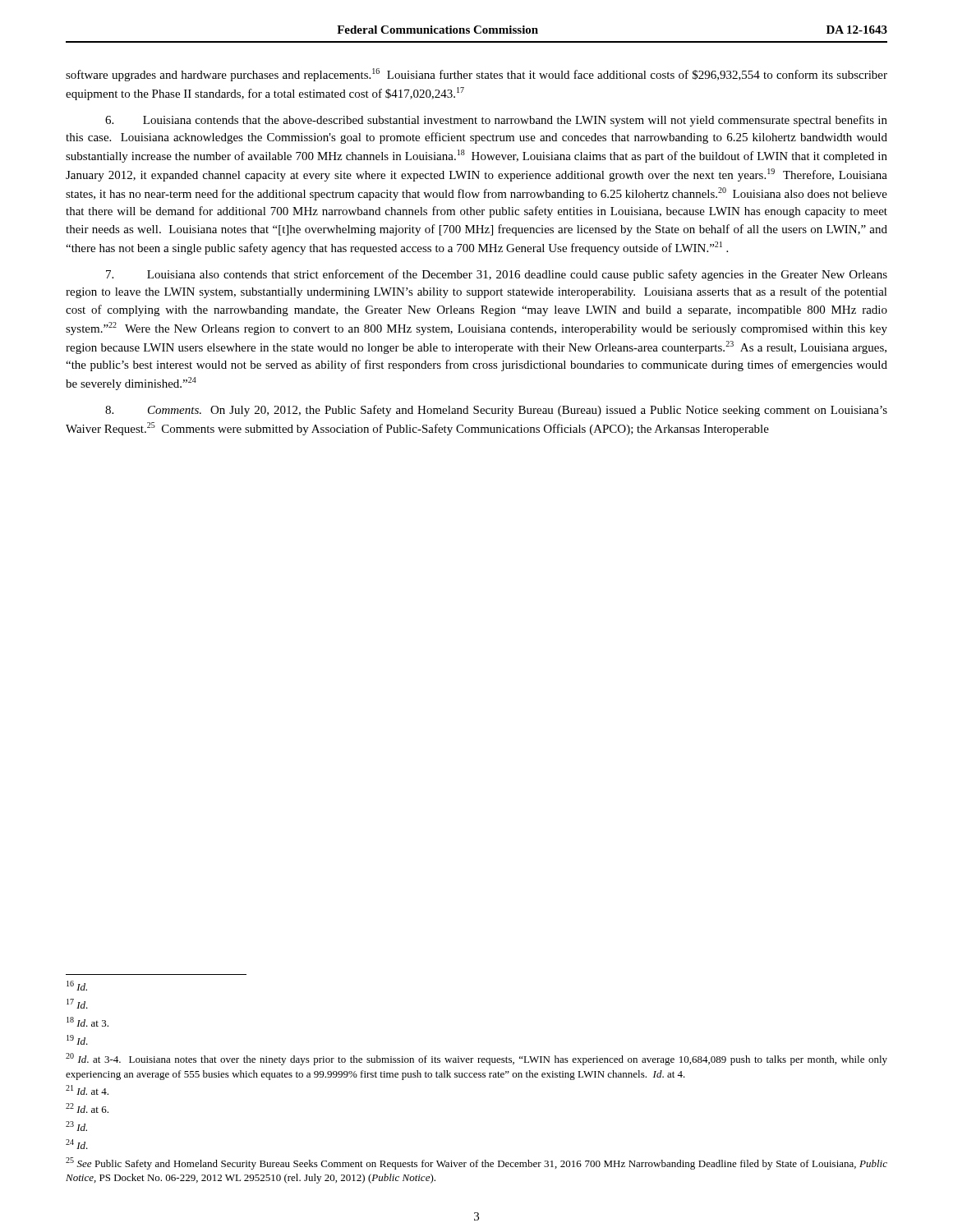953x1232 pixels.
Task: Click on the element starting "Louisiana also contends that strict enforcement"
Action: coord(476,329)
